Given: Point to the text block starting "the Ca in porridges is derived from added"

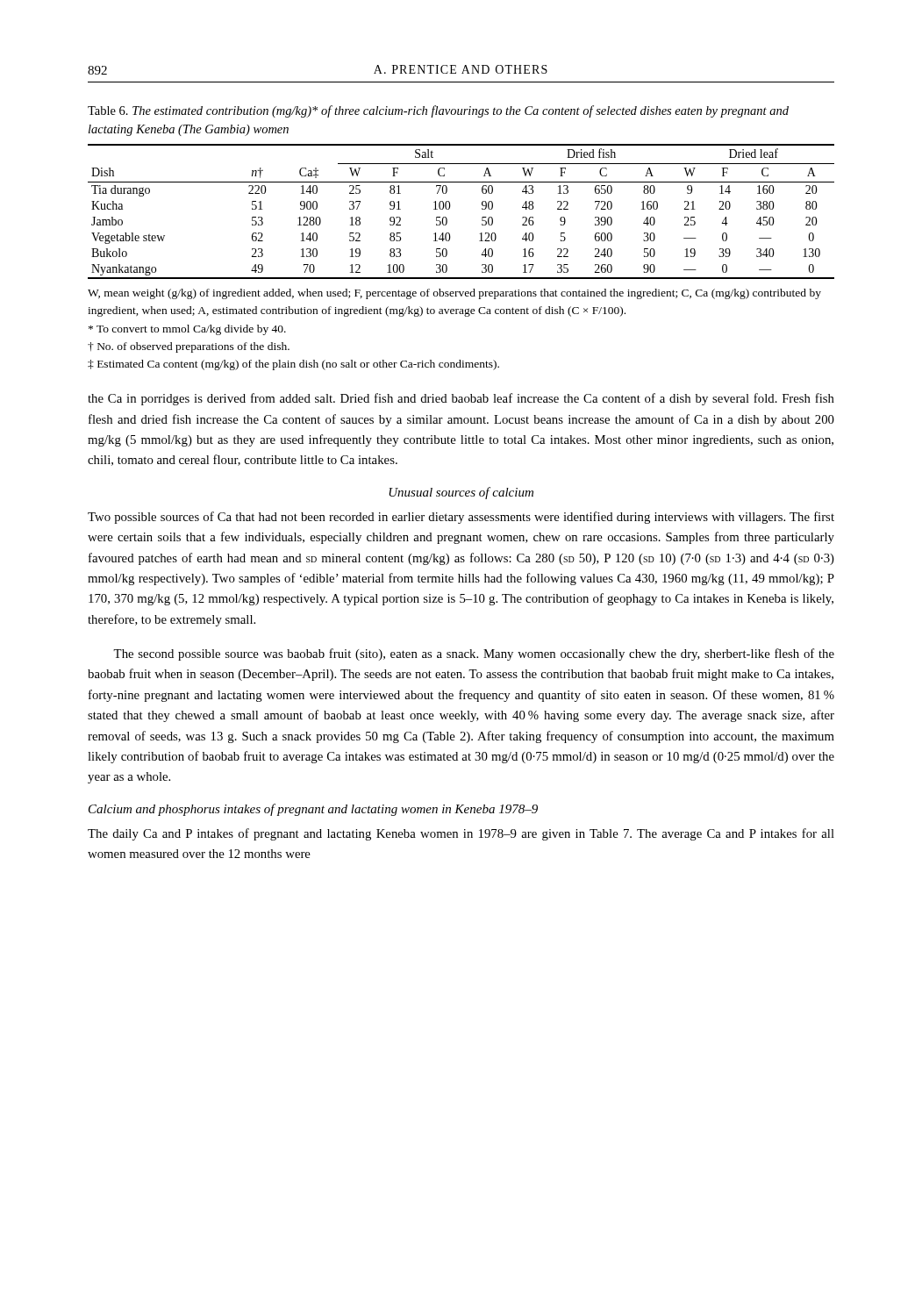Looking at the screenshot, I should click(461, 429).
